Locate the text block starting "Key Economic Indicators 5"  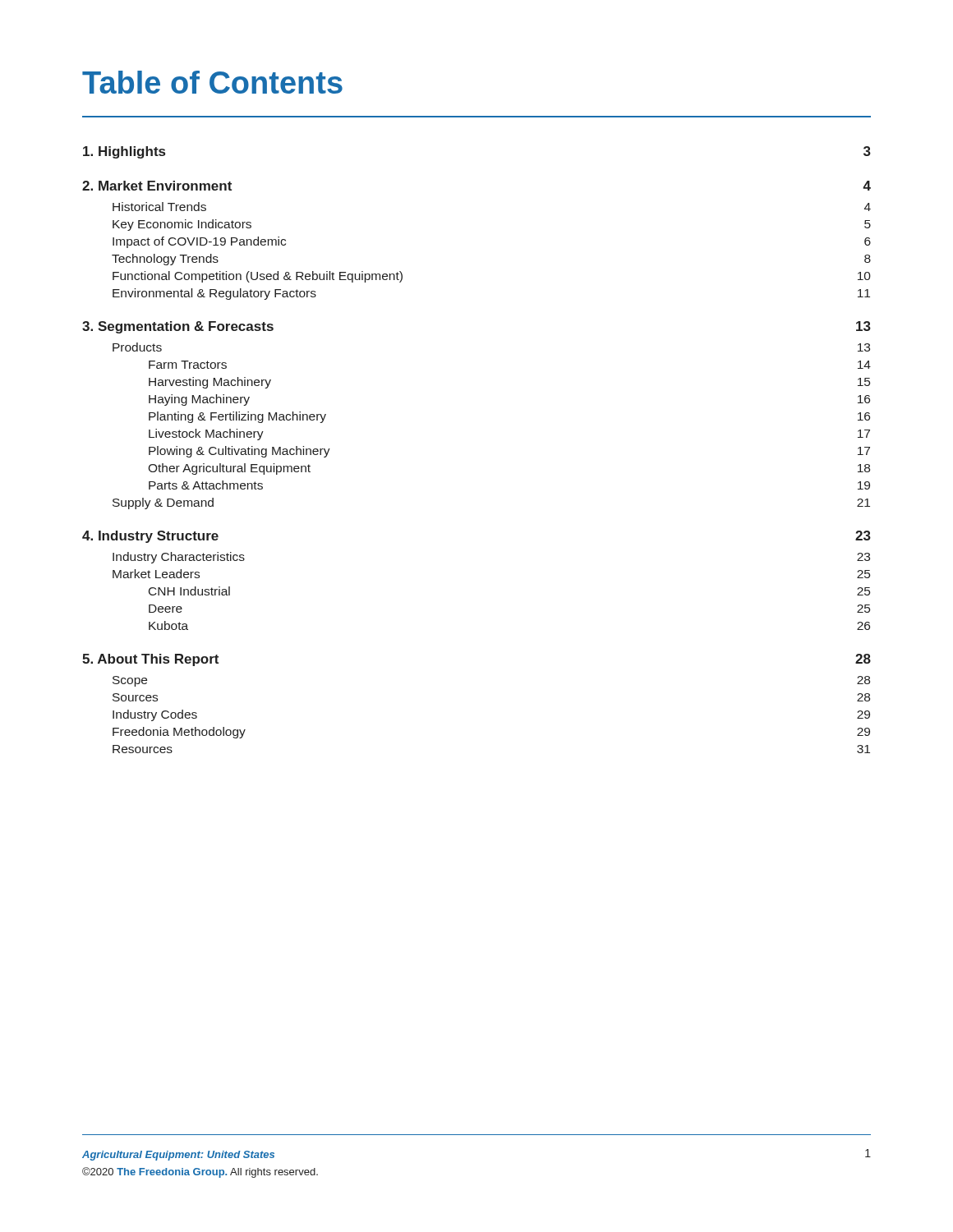tap(179, 225)
